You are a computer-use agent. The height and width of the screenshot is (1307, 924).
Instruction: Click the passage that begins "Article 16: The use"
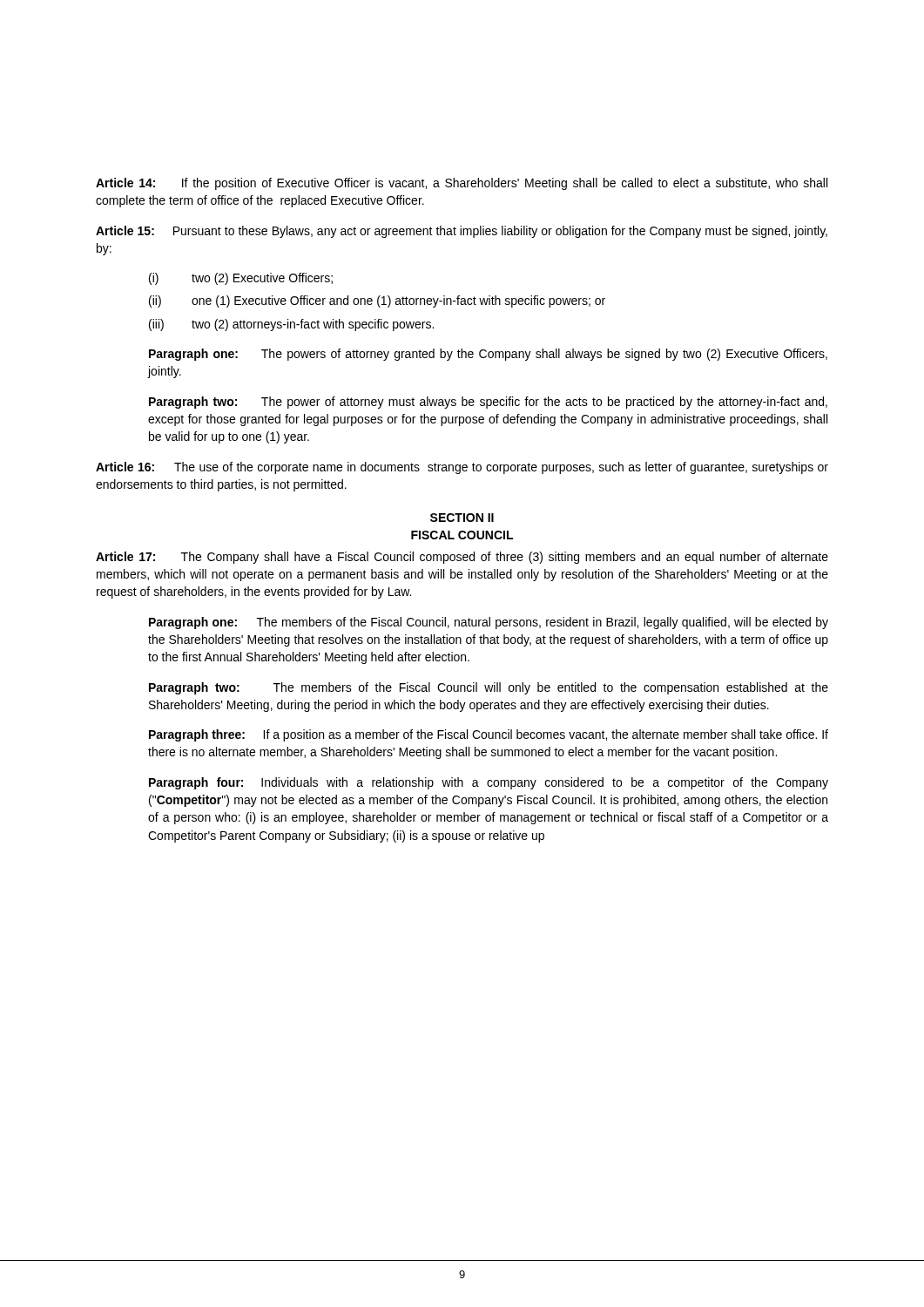pyautogui.click(x=462, y=475)
